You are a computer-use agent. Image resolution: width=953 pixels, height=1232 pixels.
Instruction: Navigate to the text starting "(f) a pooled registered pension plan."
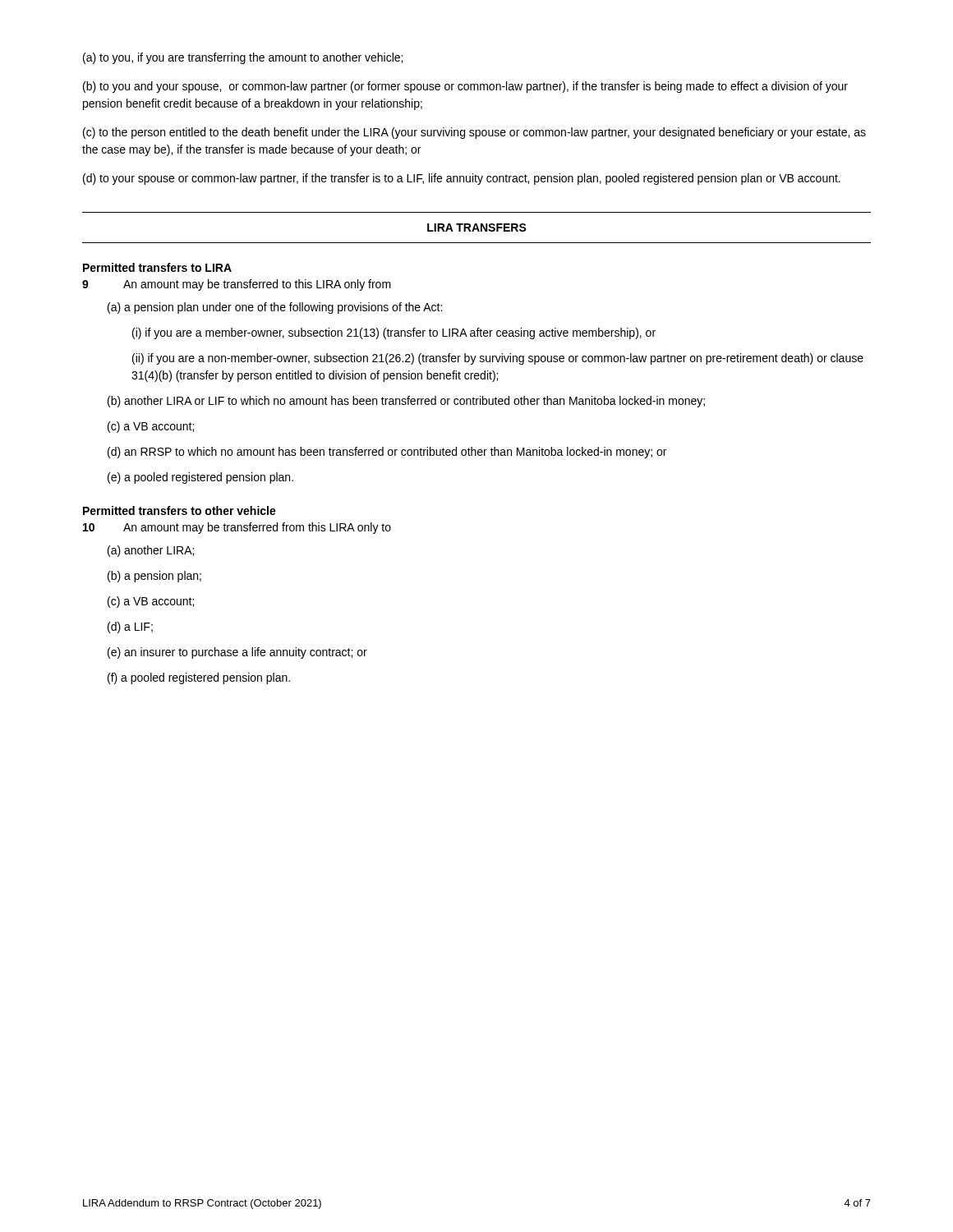point(199,678)
